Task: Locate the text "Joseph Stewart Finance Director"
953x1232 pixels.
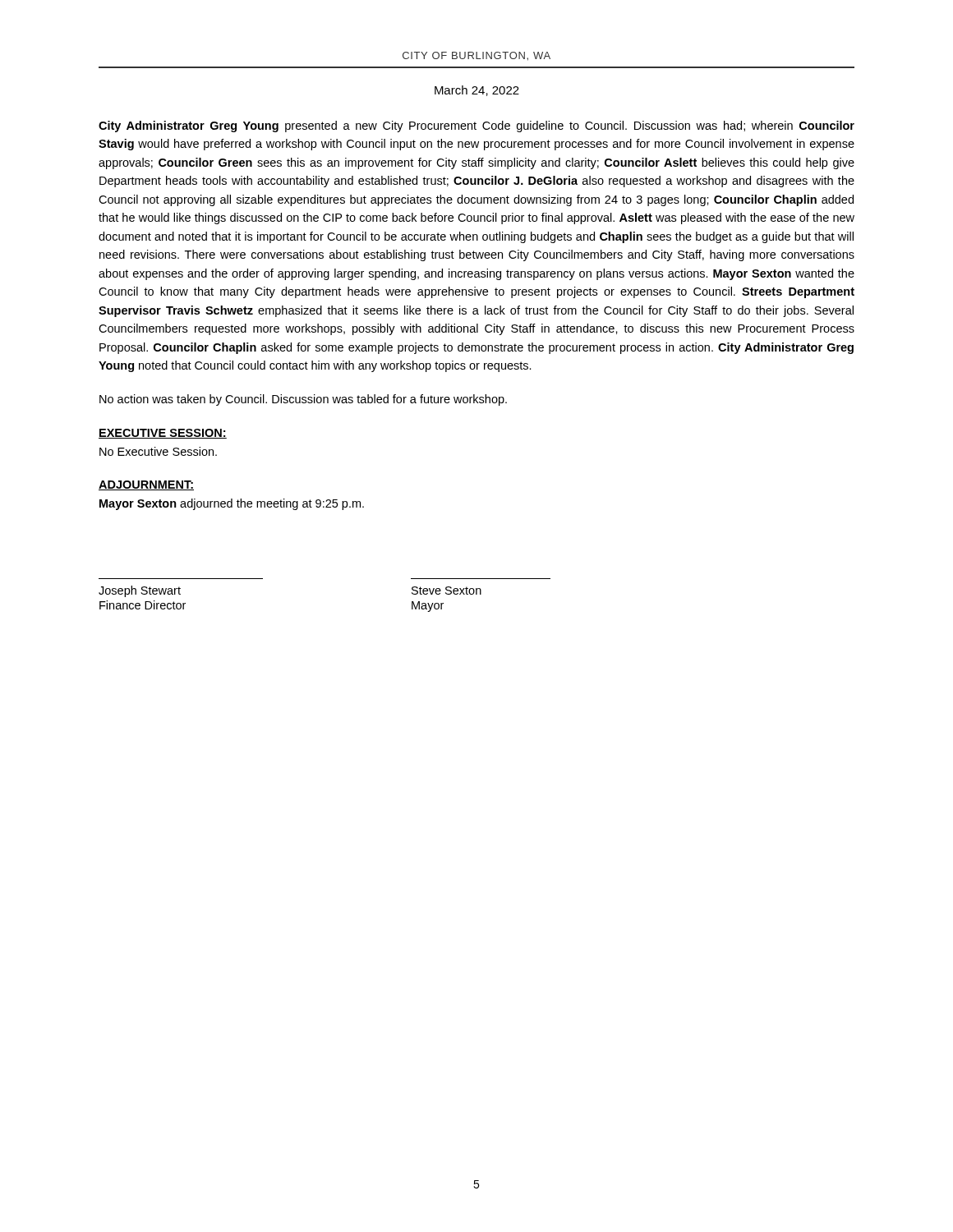Action: tap(181, 595)
